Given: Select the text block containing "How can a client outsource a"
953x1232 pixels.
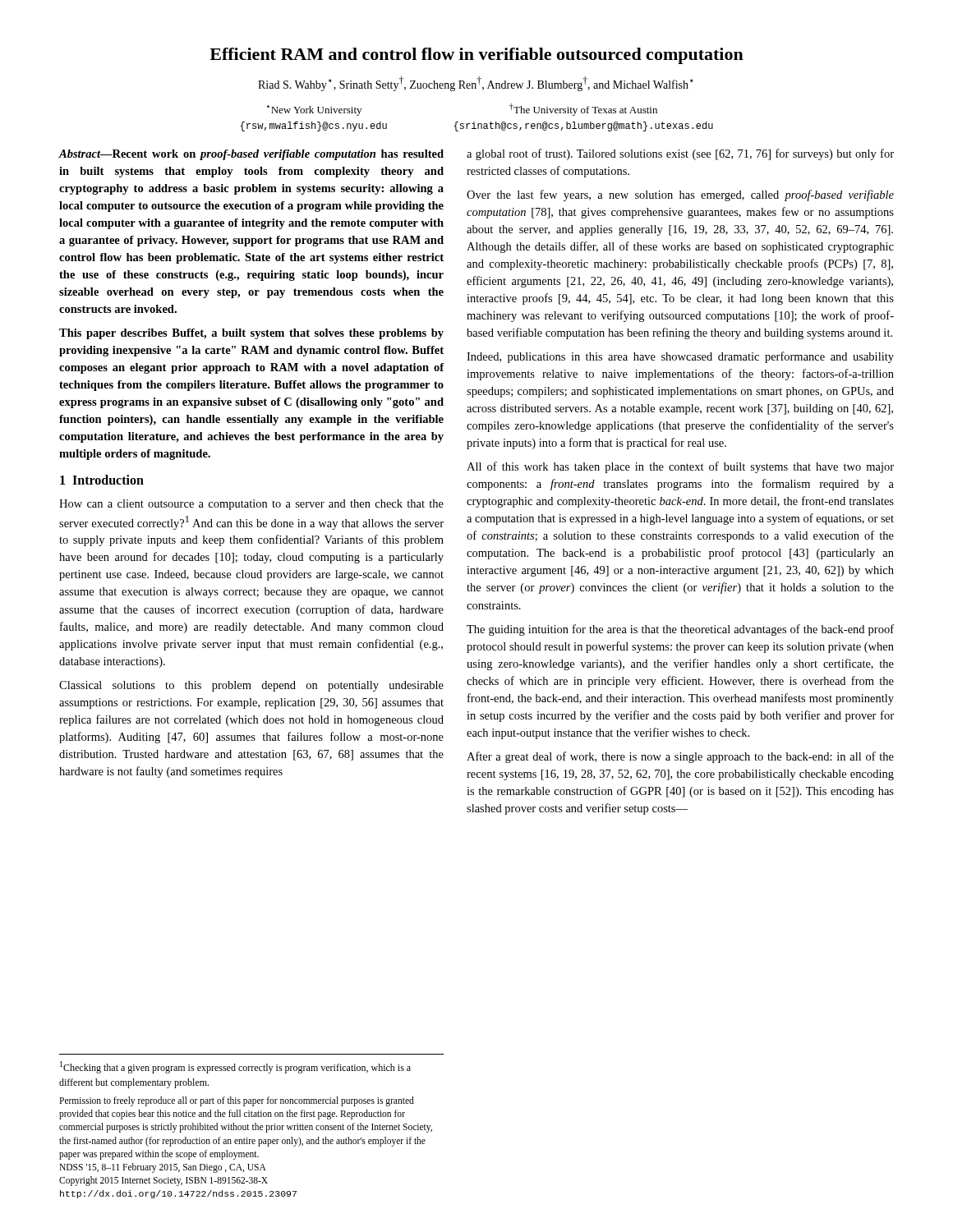Looking at the screenshot, I should pyautogui.click(x=251, y=637).
